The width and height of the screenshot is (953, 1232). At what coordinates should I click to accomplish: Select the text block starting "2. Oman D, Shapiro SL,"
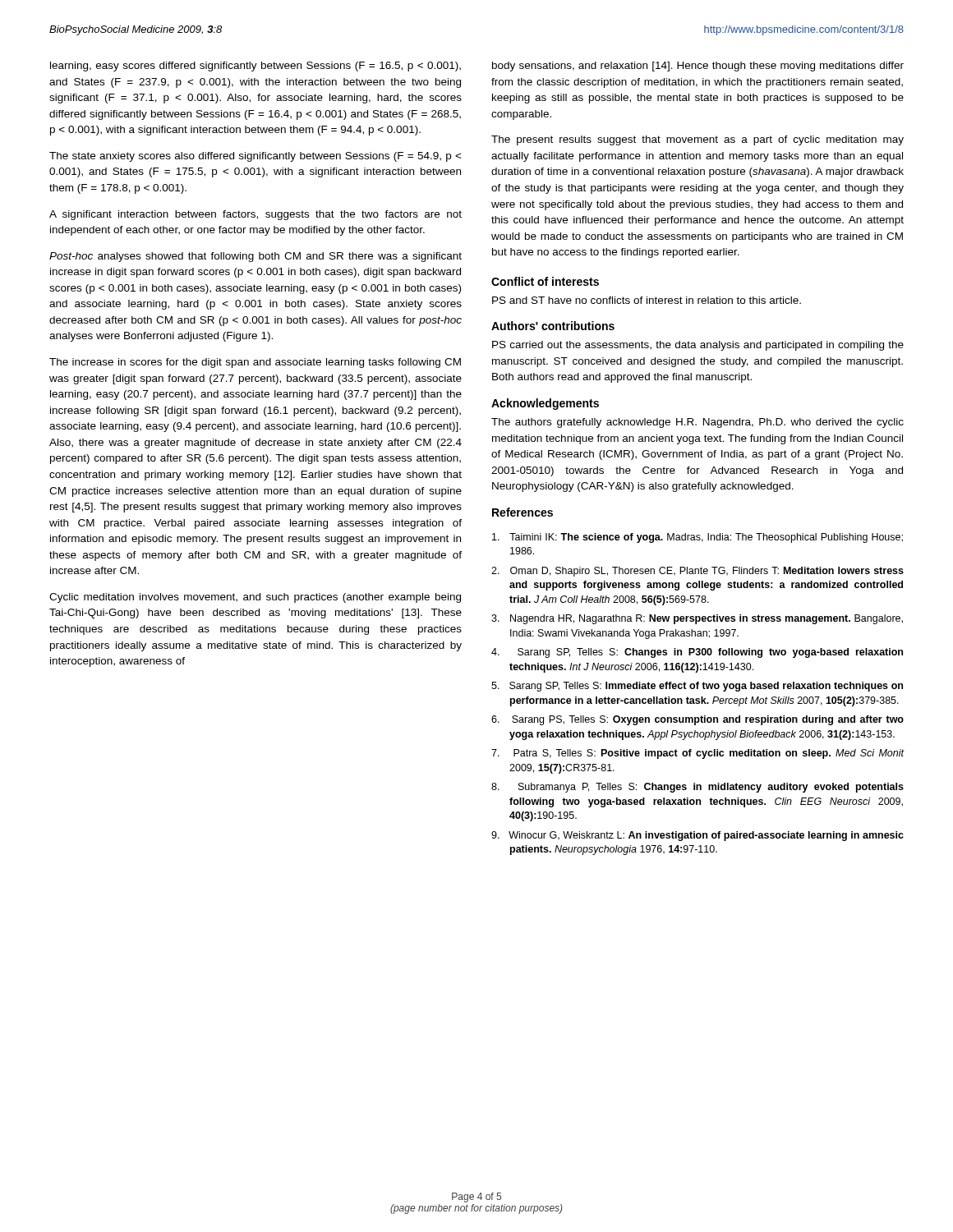click(x=698, y=585)
